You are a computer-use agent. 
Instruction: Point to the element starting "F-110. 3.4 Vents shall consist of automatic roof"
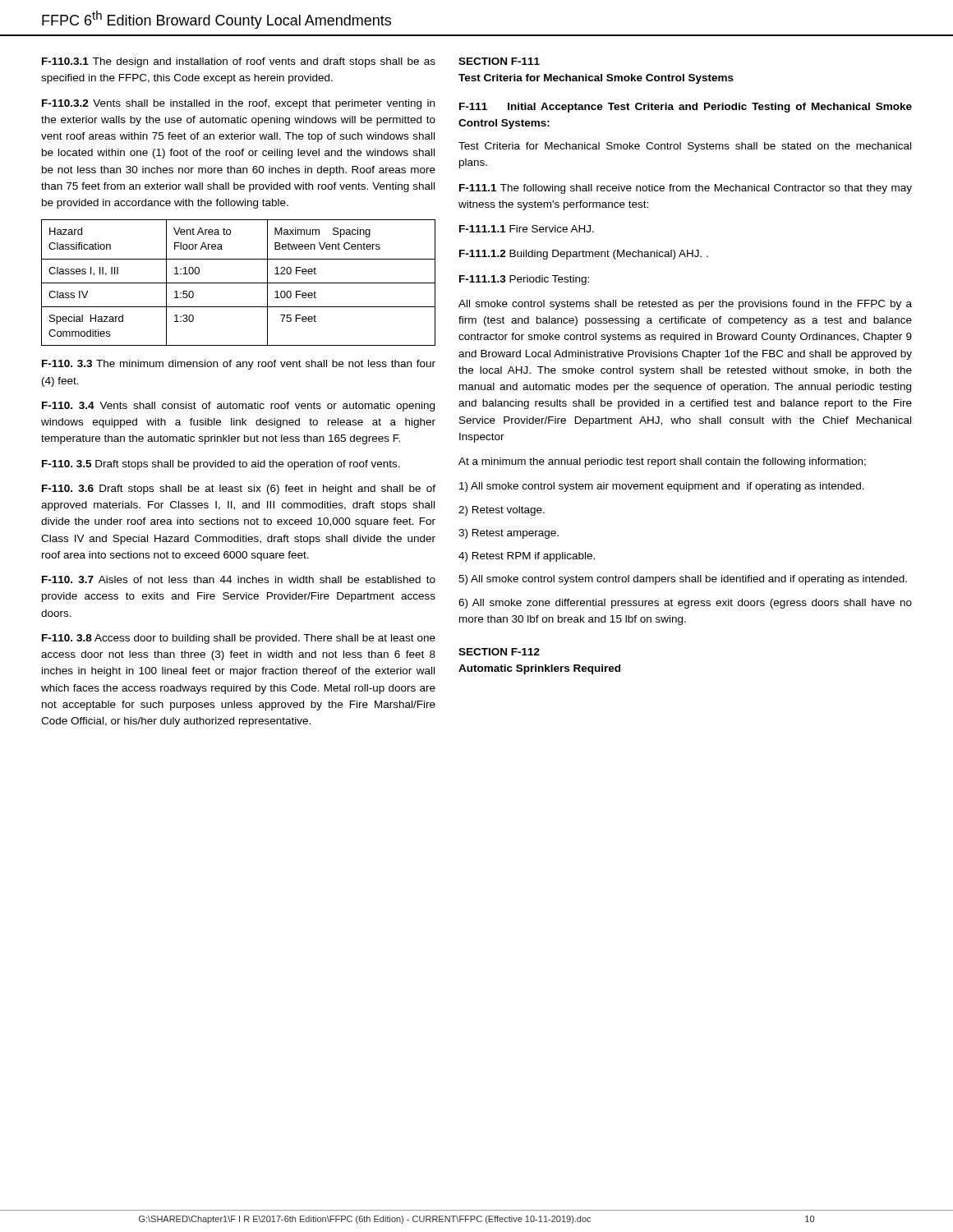pyautogui.click(x=238, y=422)
